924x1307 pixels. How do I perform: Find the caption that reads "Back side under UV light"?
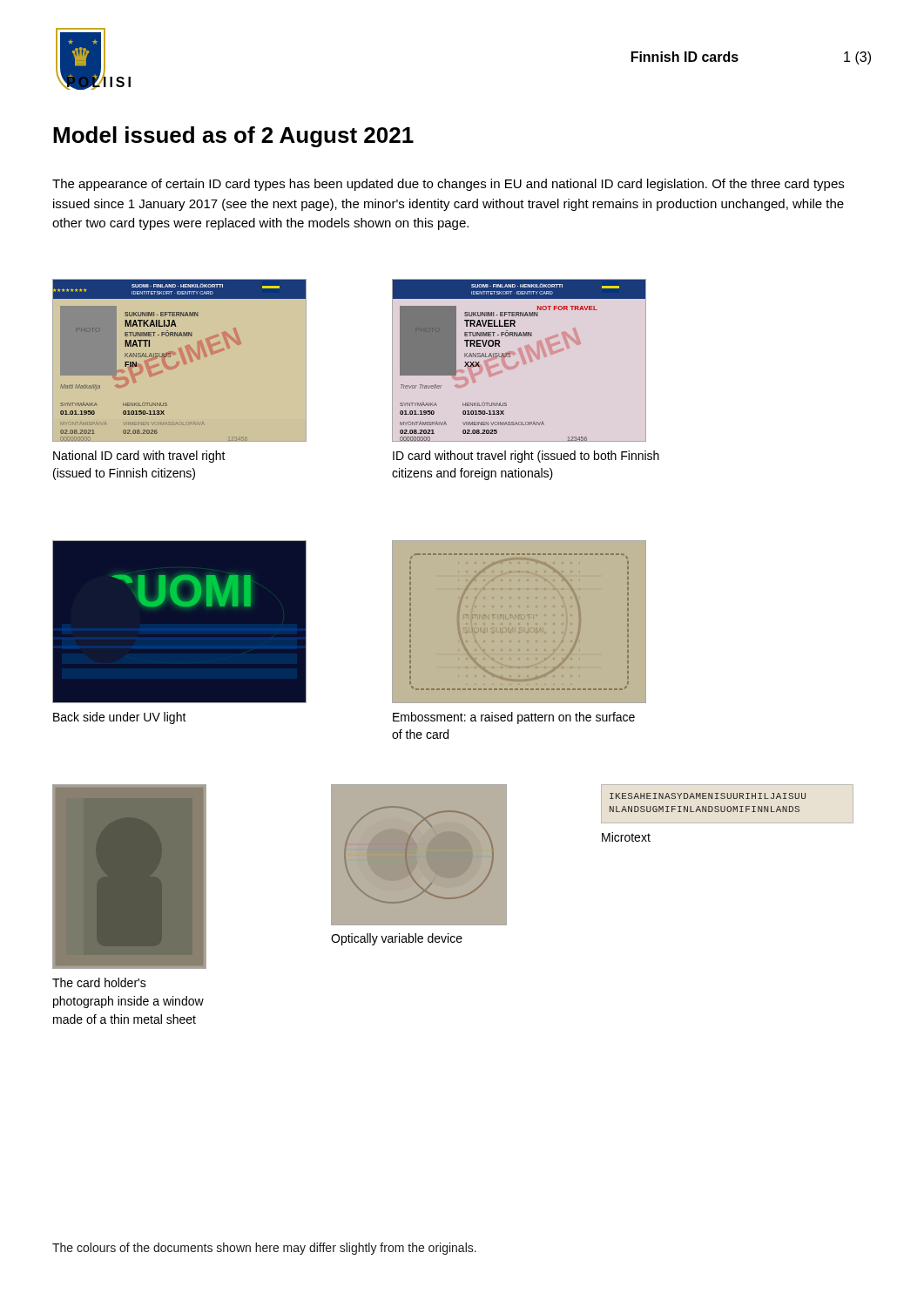119,717
